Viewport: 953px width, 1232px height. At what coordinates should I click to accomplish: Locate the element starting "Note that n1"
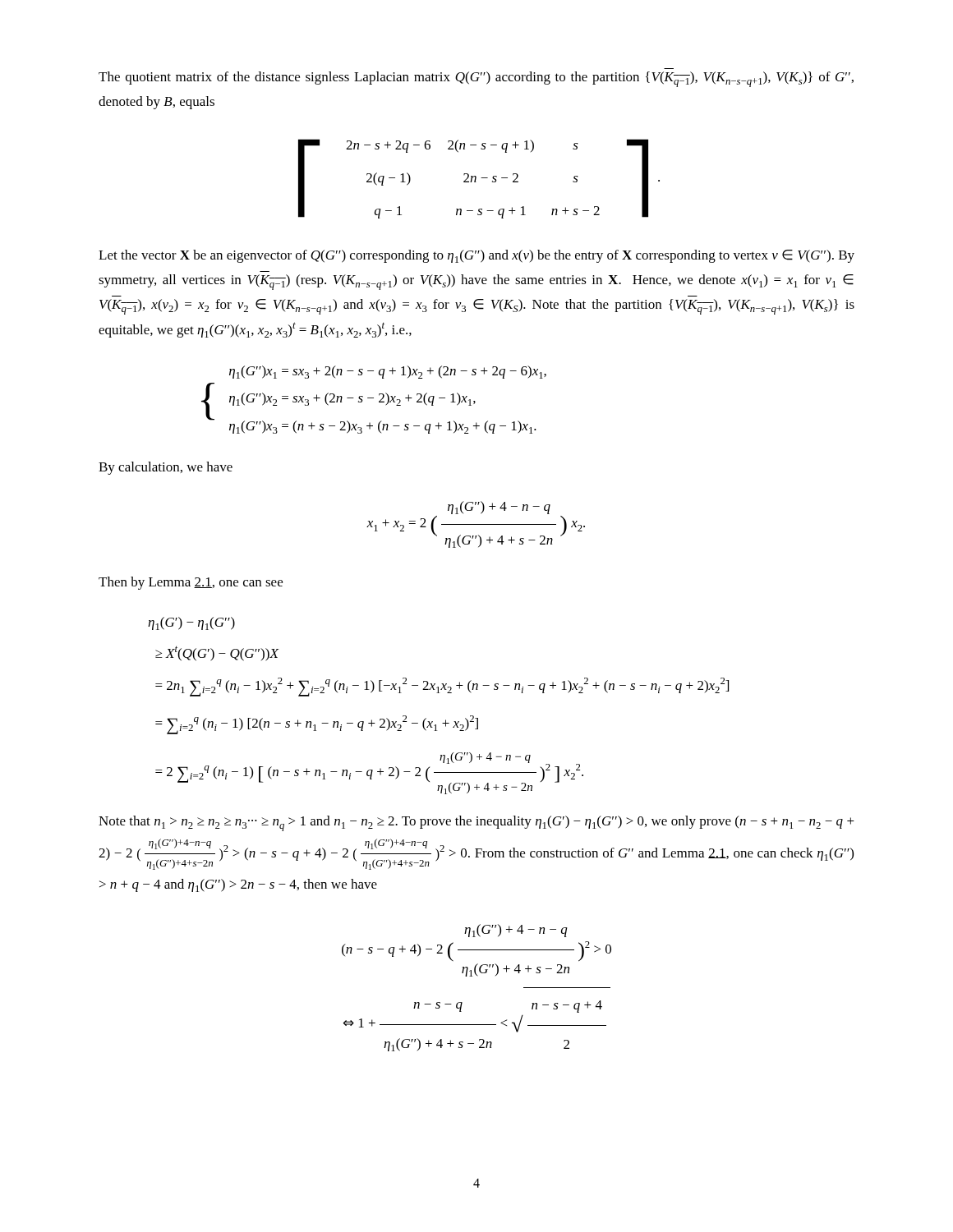click(476, 854)
